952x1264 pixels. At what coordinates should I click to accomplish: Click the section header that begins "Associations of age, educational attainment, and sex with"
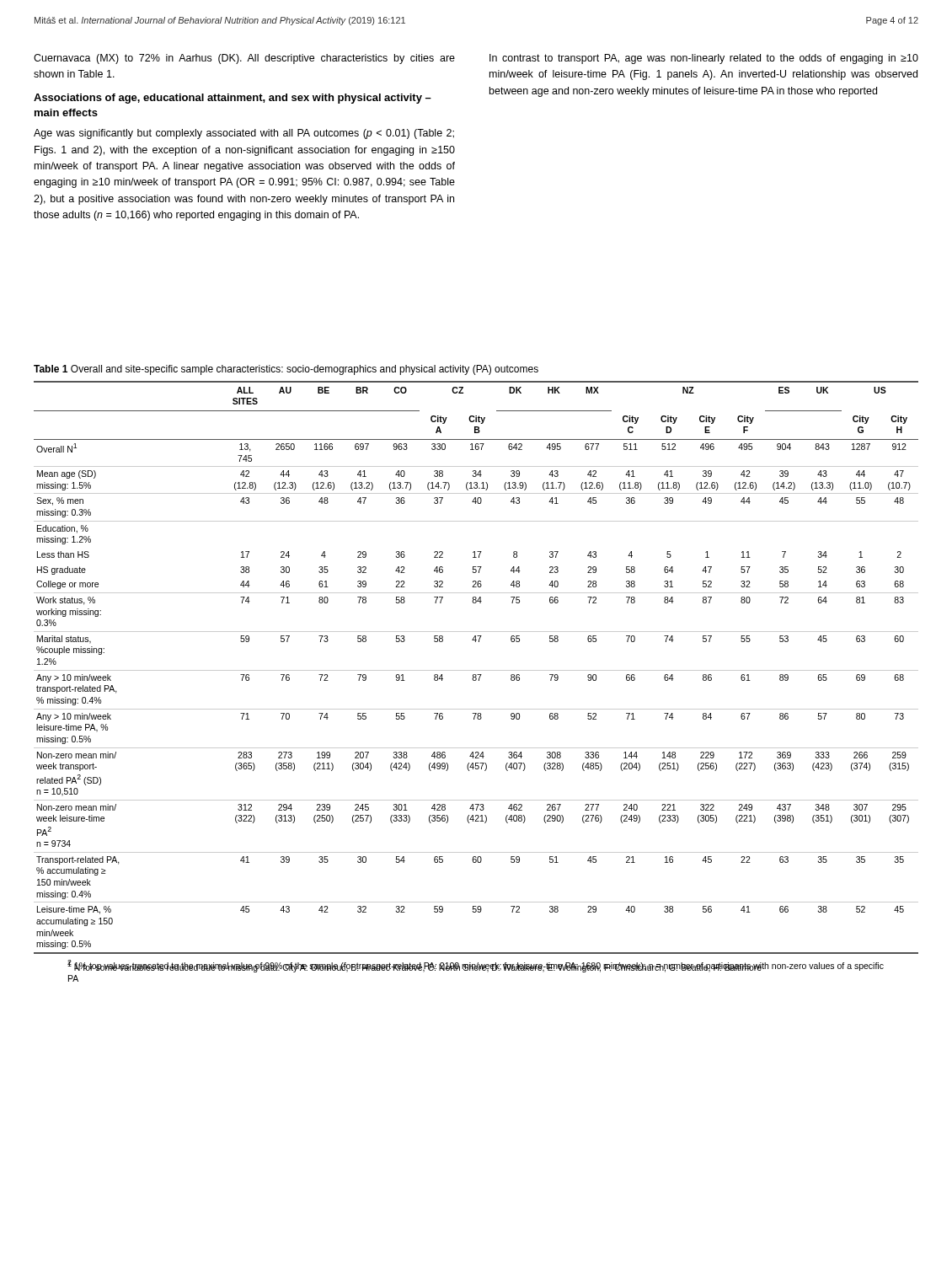click(x=232, y=105)
